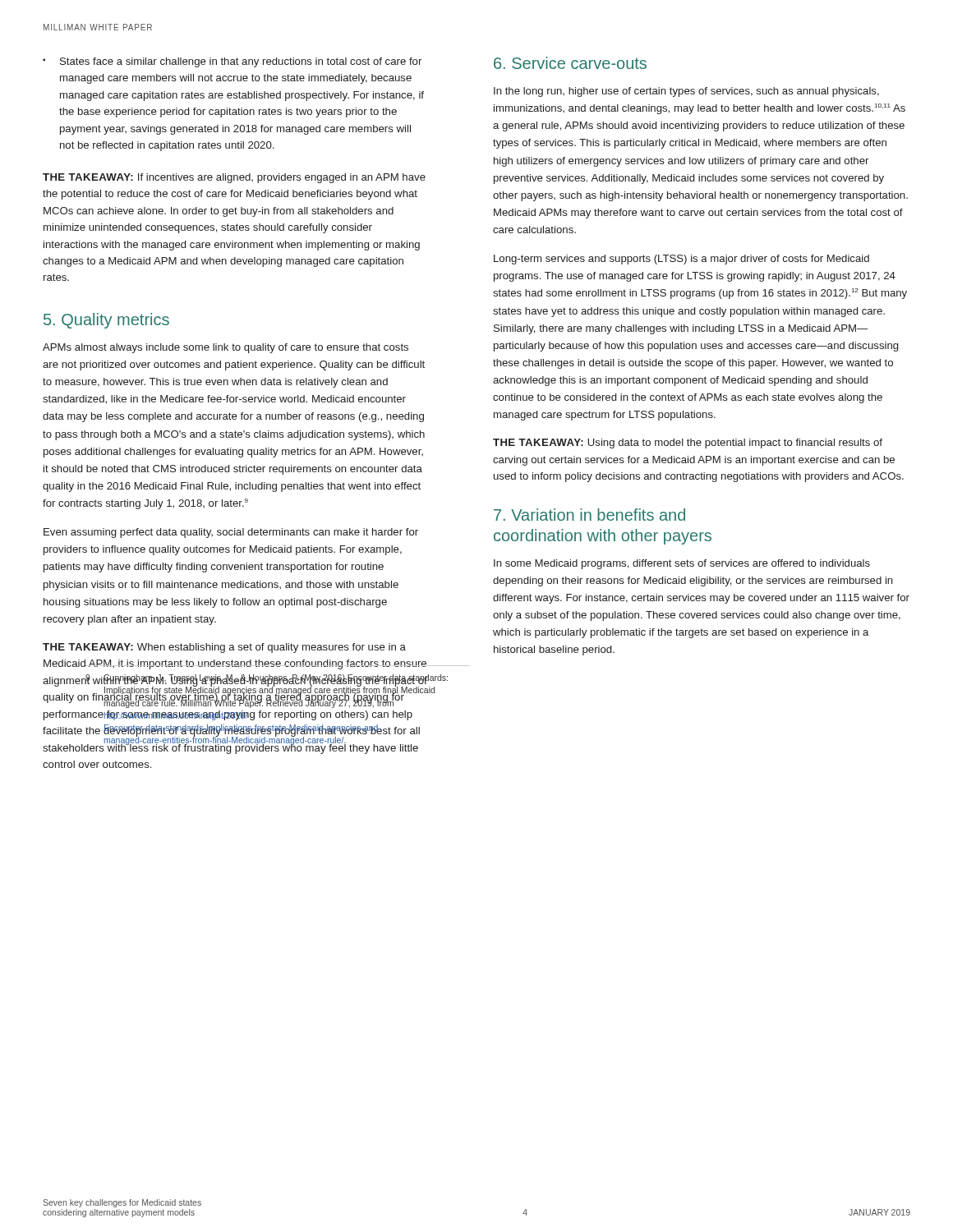The height and width of the screenshot is (1232, 953).
Task: Find the section header containing "6. Service carve-outs"
Action: pos(570,63)
